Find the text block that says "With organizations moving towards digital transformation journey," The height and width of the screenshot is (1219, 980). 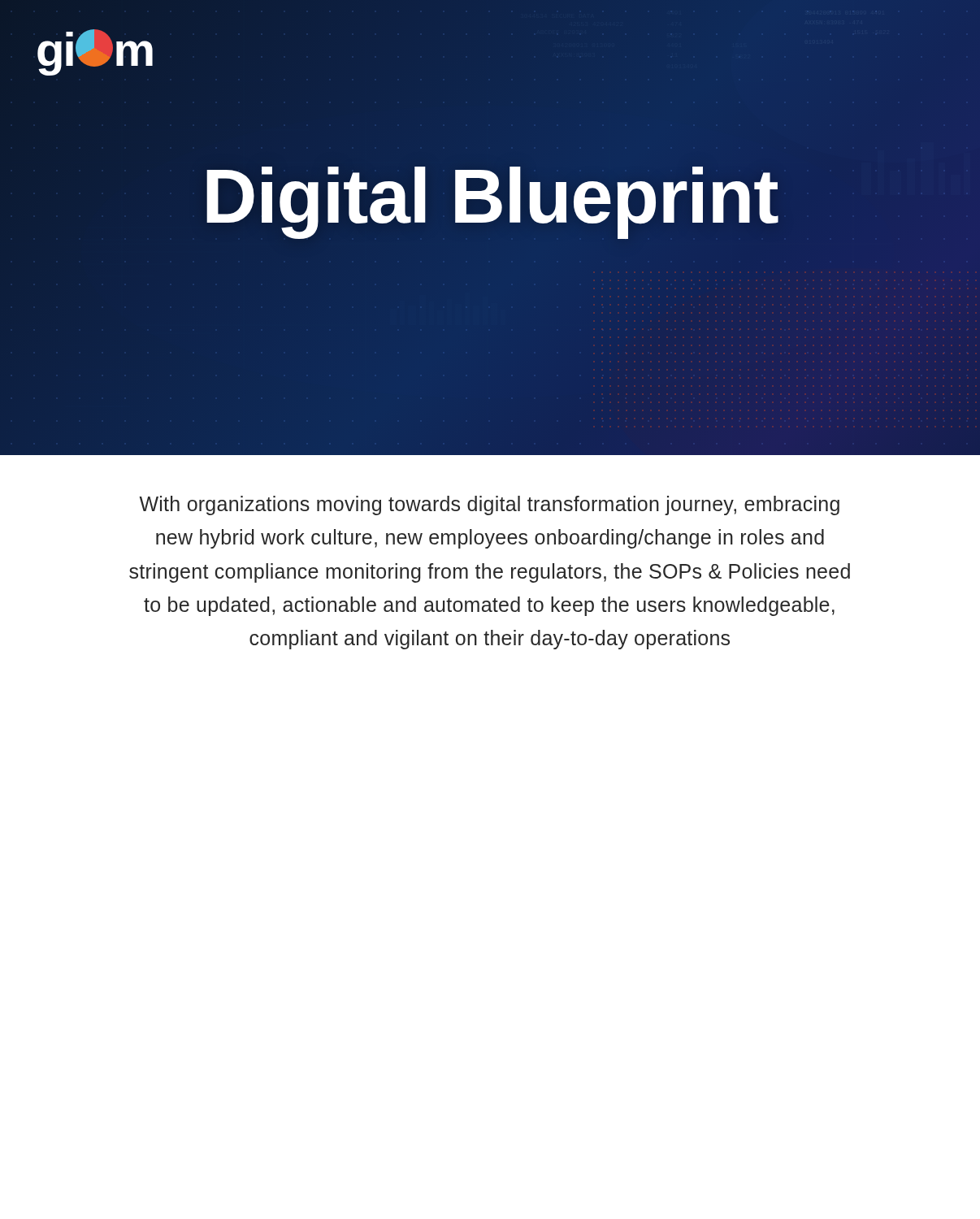click(490, 571)
